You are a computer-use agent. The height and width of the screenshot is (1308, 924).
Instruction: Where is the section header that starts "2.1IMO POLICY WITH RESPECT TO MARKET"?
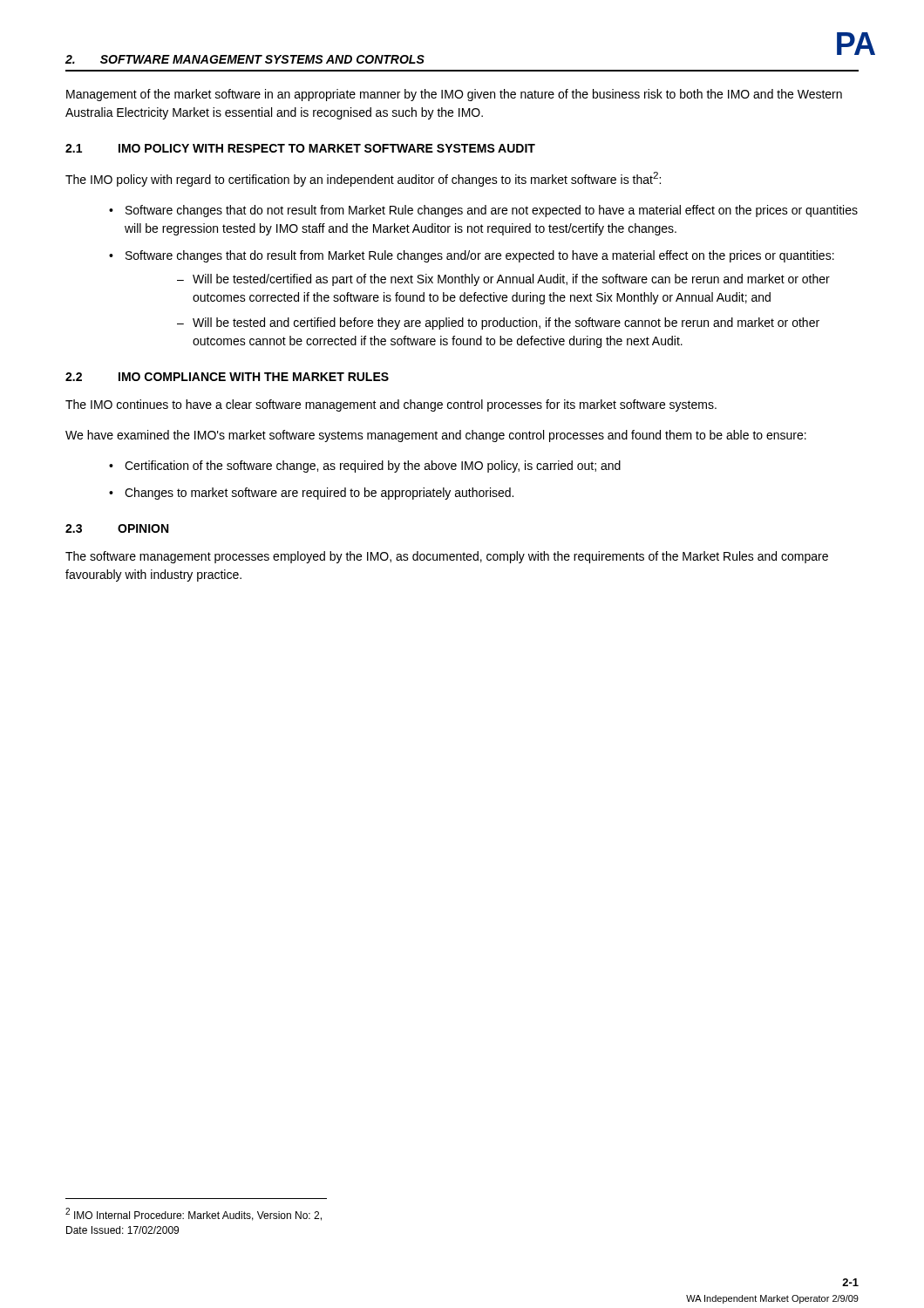[300, 148]
